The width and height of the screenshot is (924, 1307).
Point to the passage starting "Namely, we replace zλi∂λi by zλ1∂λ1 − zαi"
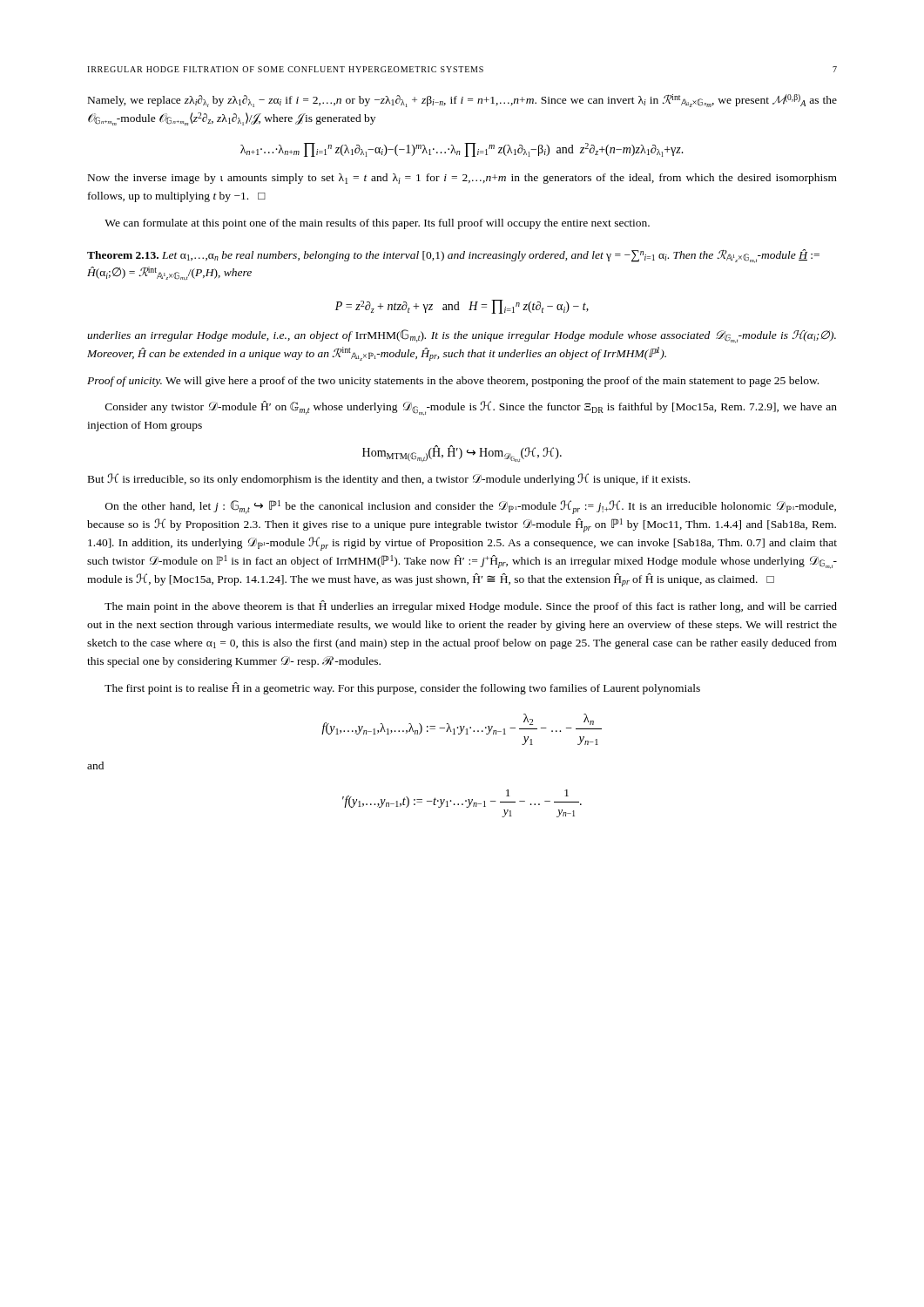click(462, 110)
